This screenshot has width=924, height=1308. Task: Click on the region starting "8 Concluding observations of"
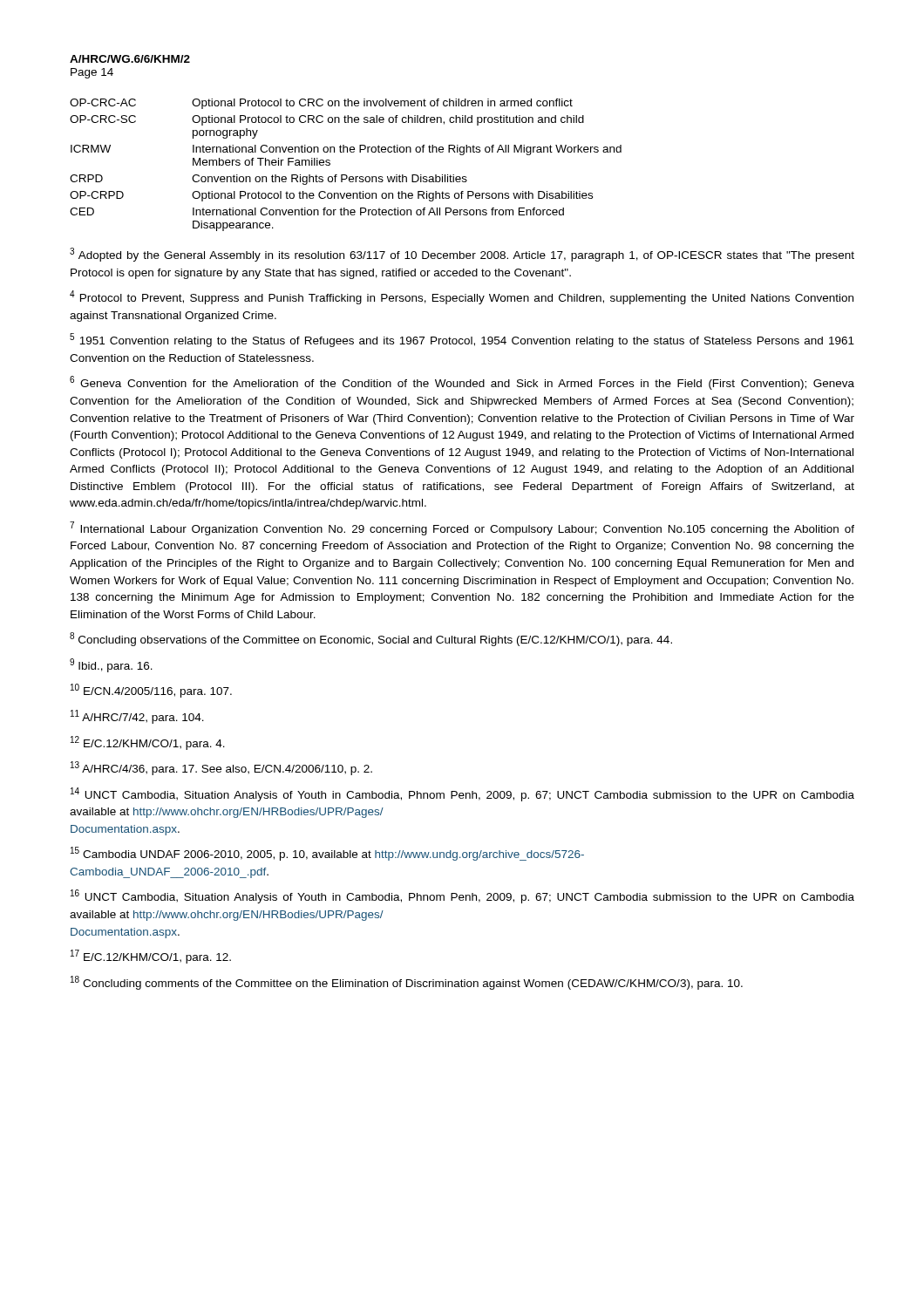pyautogui.click(x=371, y=639)
